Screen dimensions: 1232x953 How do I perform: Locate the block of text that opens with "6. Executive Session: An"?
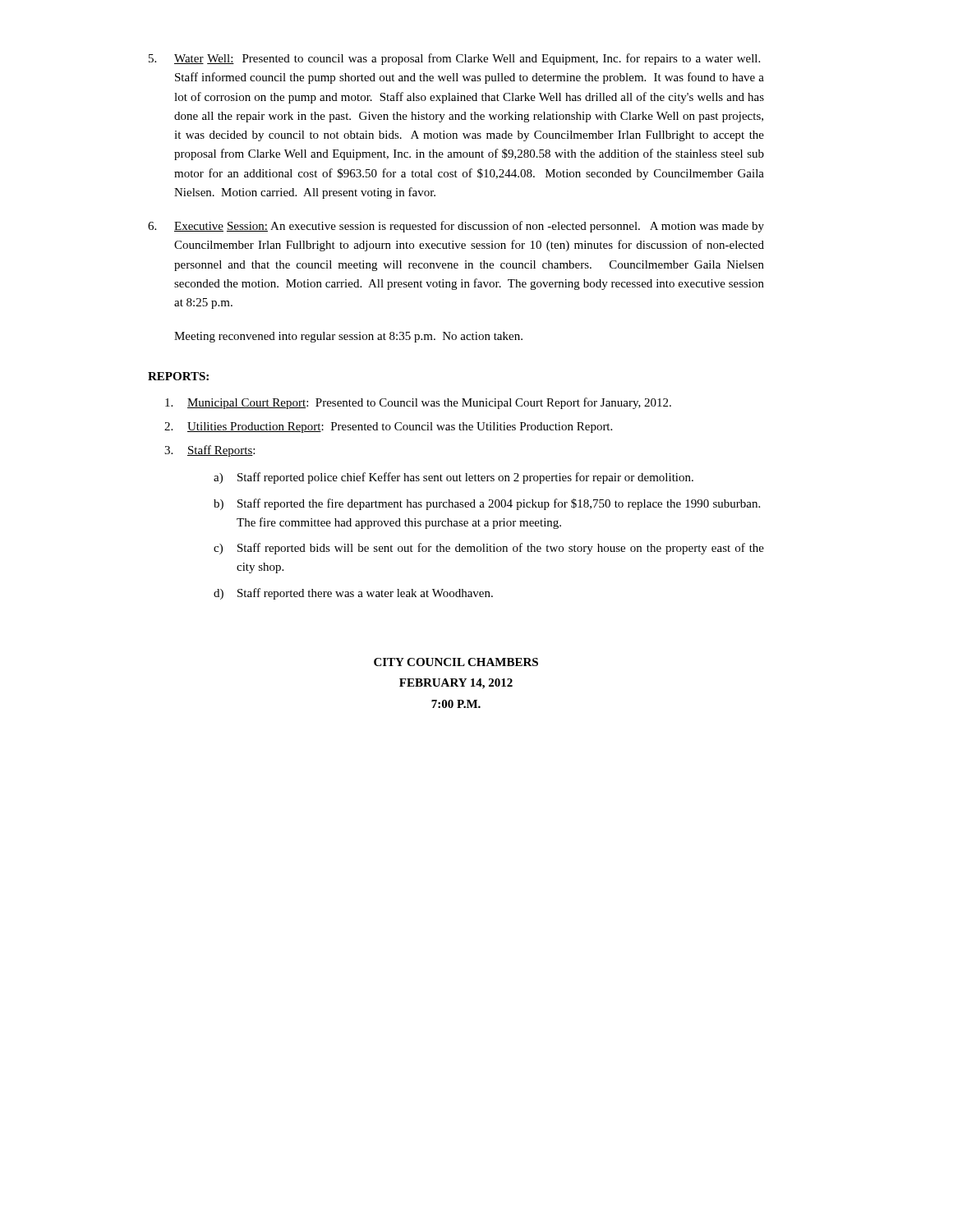pos(456,265)
